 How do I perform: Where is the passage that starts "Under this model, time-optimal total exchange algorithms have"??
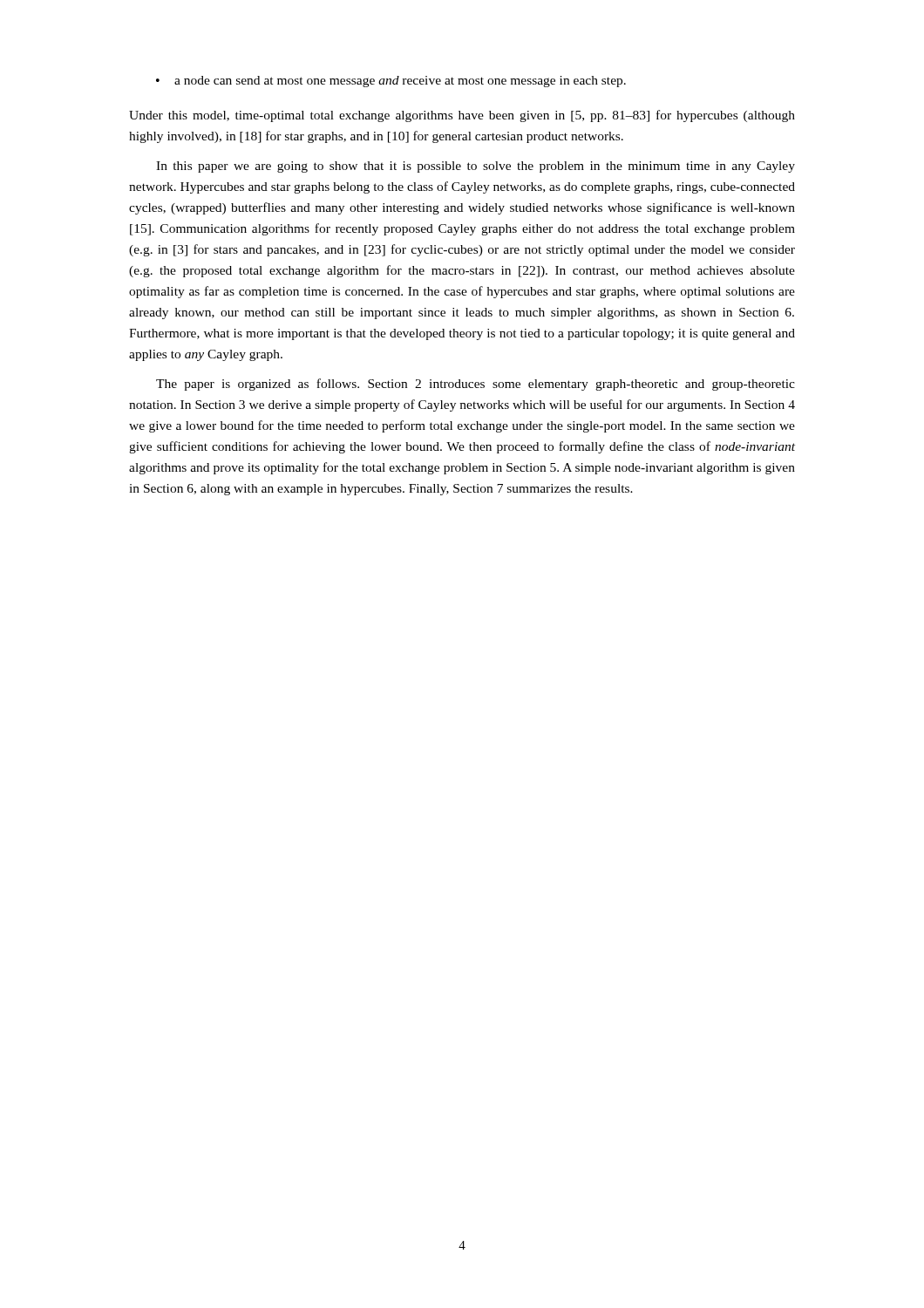tap(462, 125)
